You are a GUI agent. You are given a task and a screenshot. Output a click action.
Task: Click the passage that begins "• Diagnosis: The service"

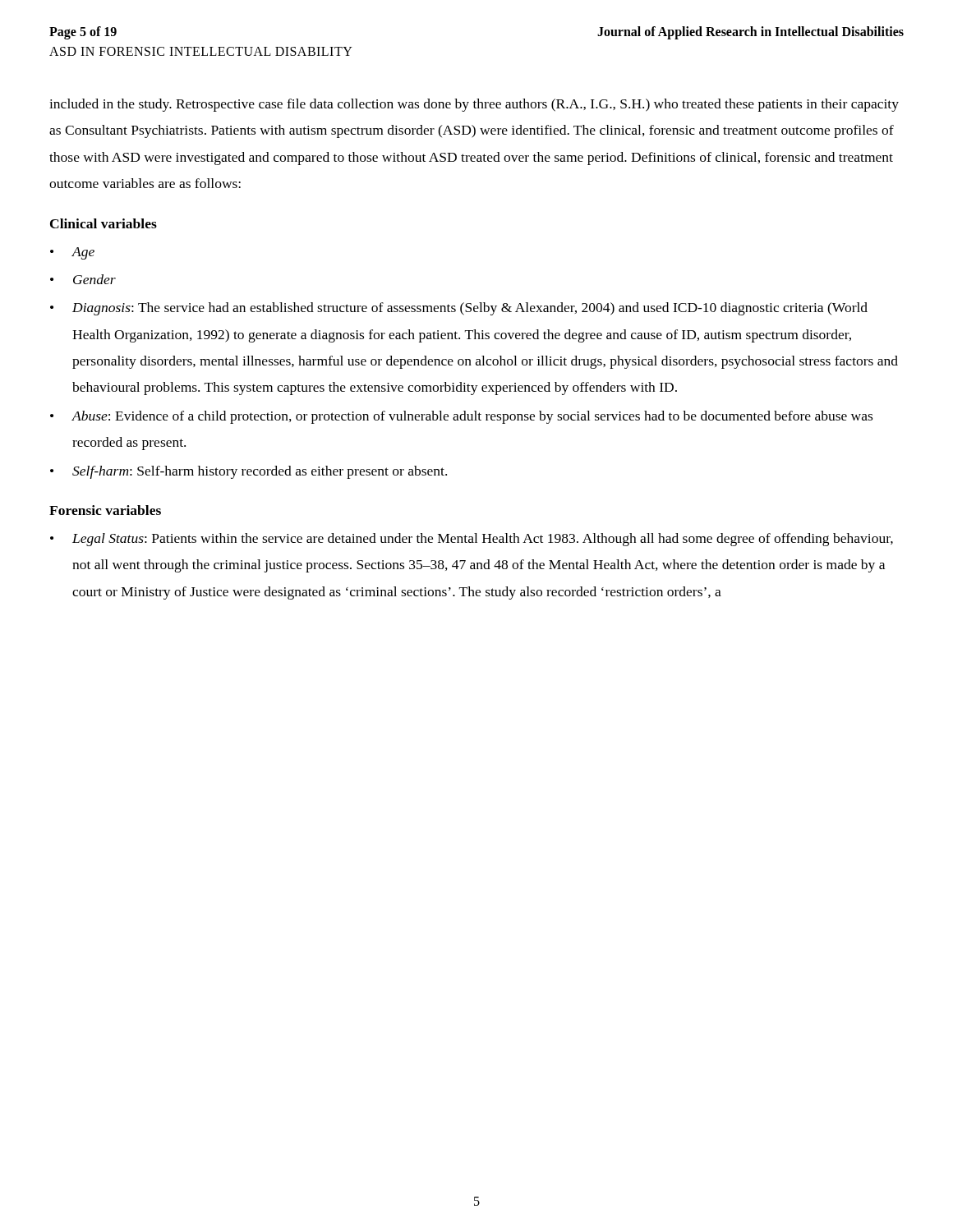[x=476, y=347]
